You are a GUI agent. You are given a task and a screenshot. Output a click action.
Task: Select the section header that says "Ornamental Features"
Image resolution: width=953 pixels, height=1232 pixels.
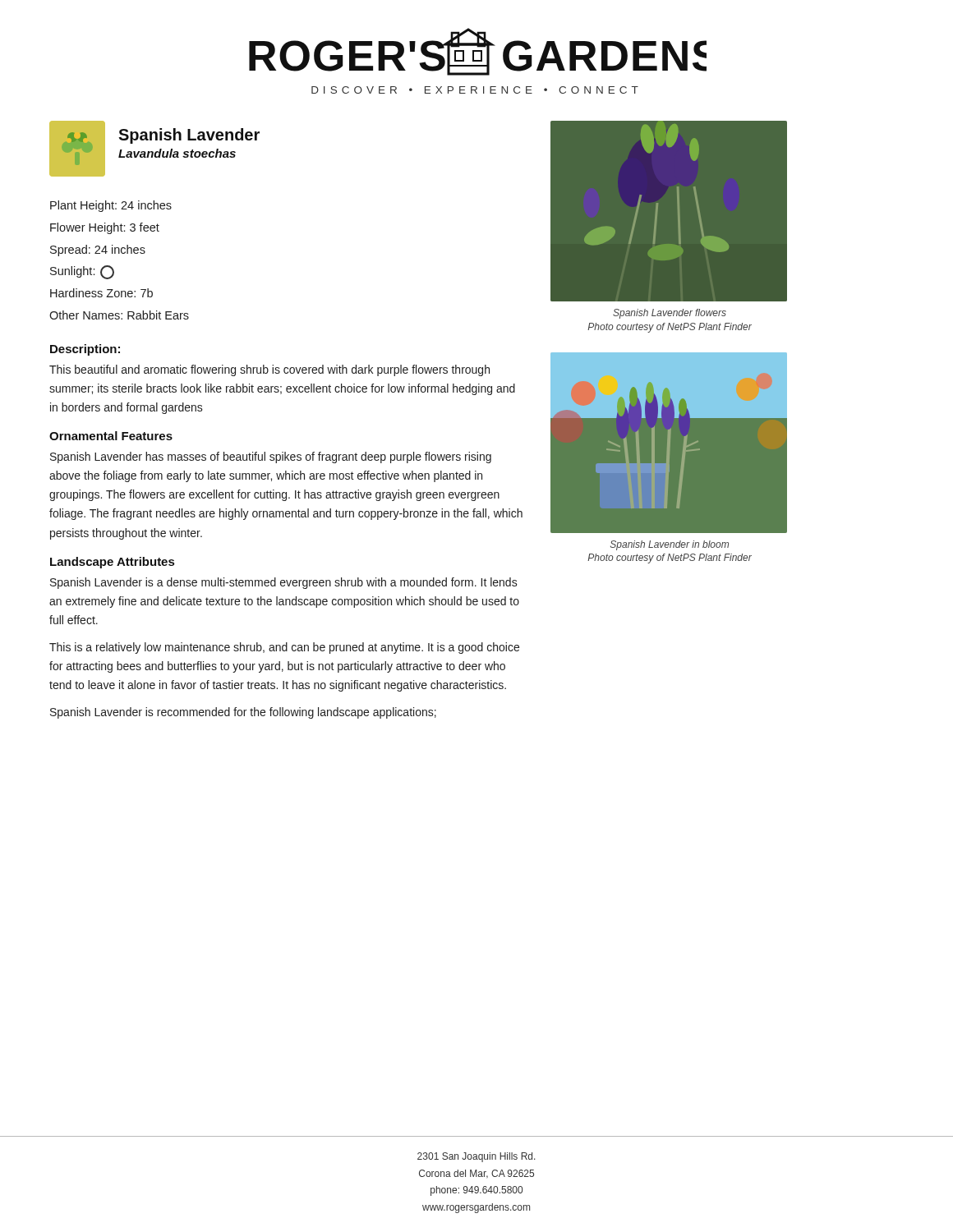111,436
